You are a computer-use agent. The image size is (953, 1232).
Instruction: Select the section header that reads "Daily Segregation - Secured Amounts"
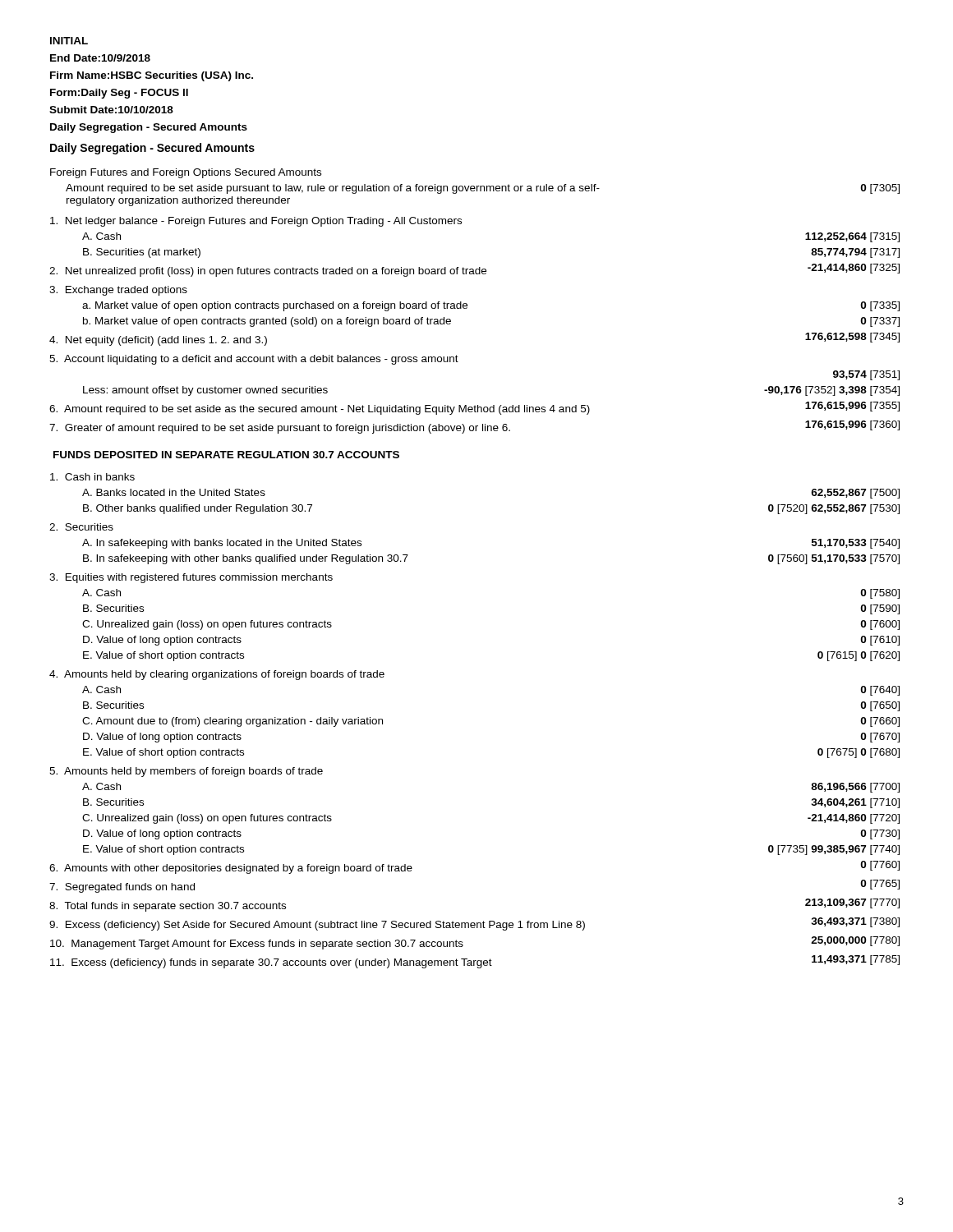point(152,147)
